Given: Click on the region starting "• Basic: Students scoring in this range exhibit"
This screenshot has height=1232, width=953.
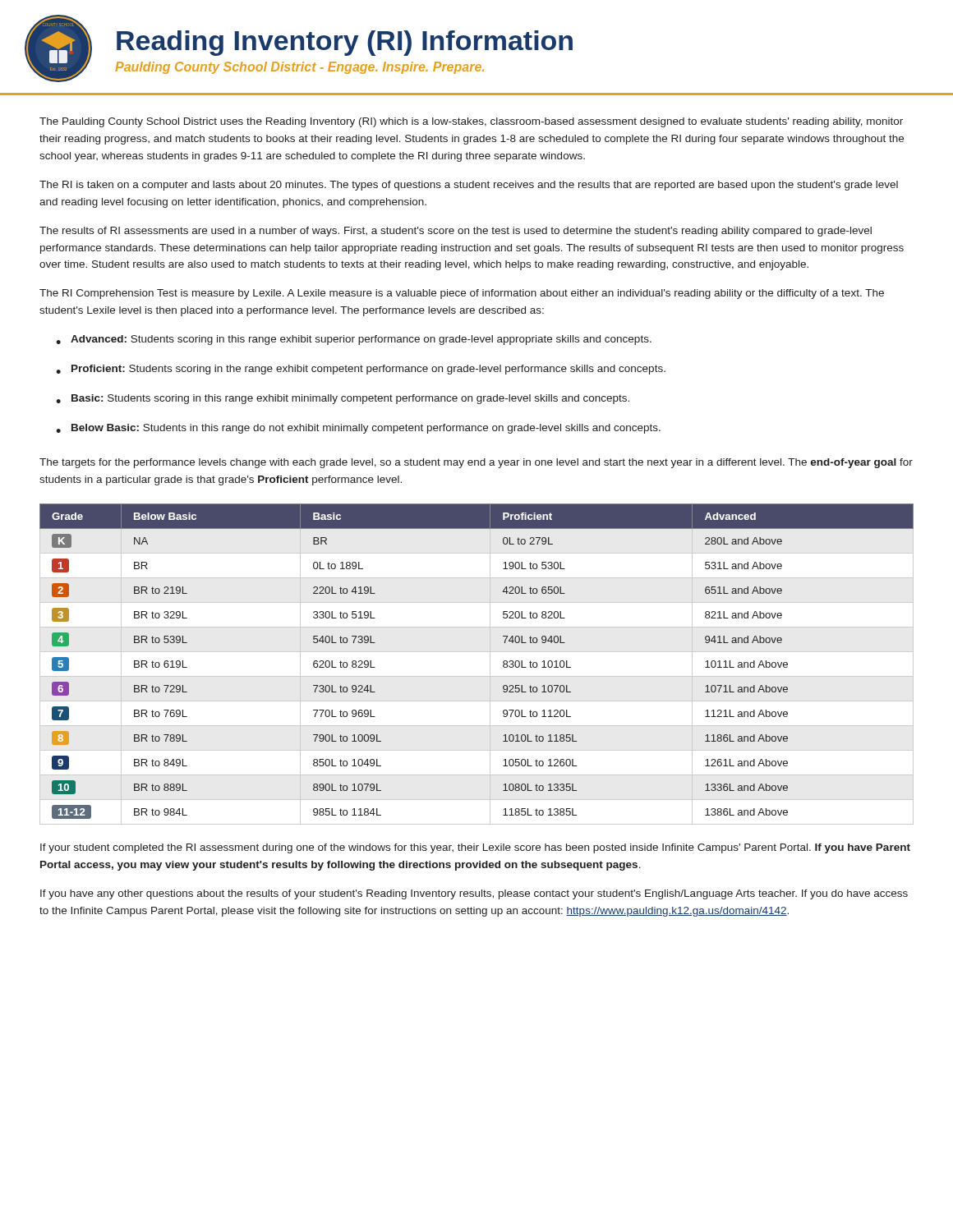Looking at the screenshot, I should [x=485, y=402].
